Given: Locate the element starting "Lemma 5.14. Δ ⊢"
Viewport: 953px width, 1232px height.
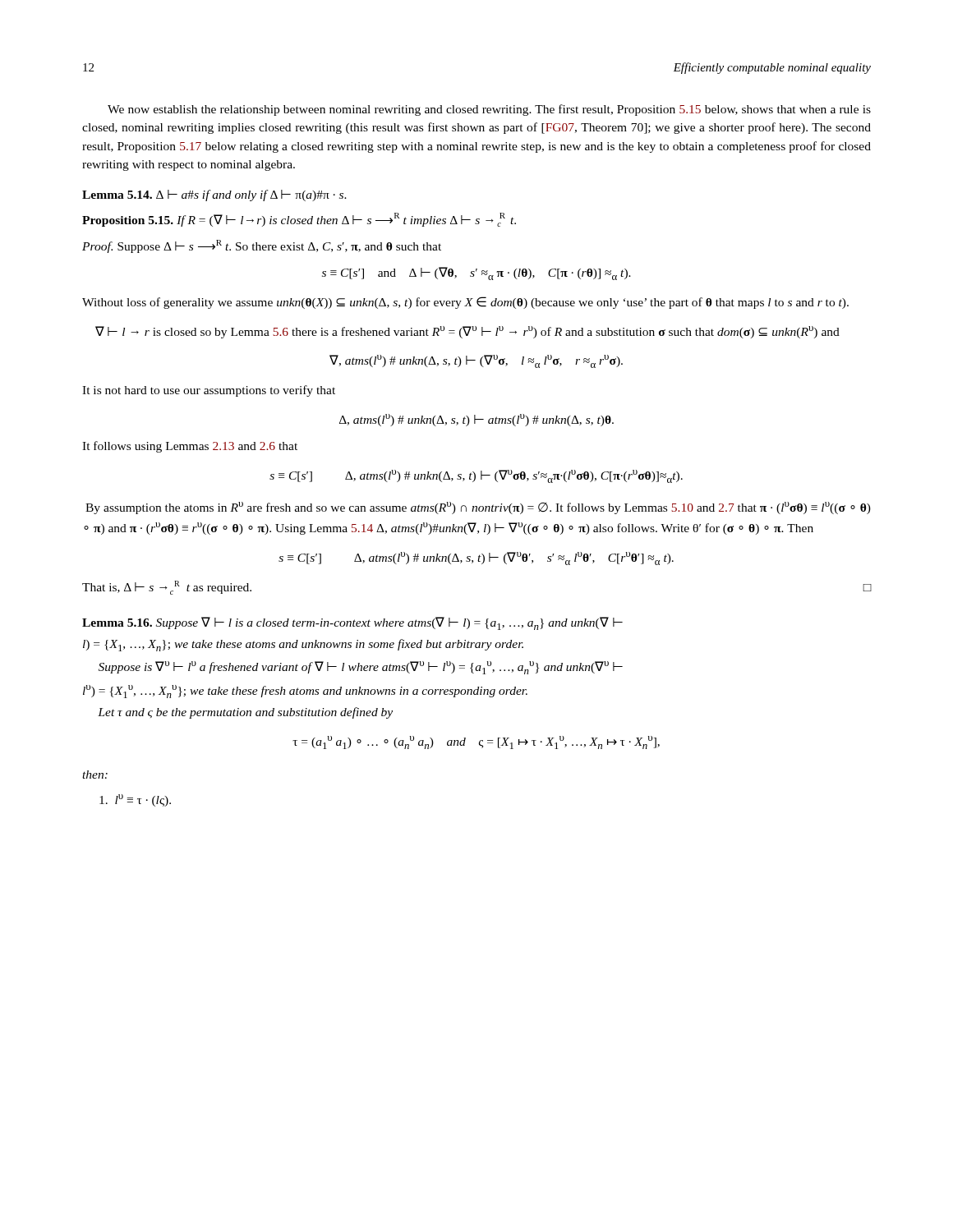Looking at the screenshot, I should tap(215, 194).
